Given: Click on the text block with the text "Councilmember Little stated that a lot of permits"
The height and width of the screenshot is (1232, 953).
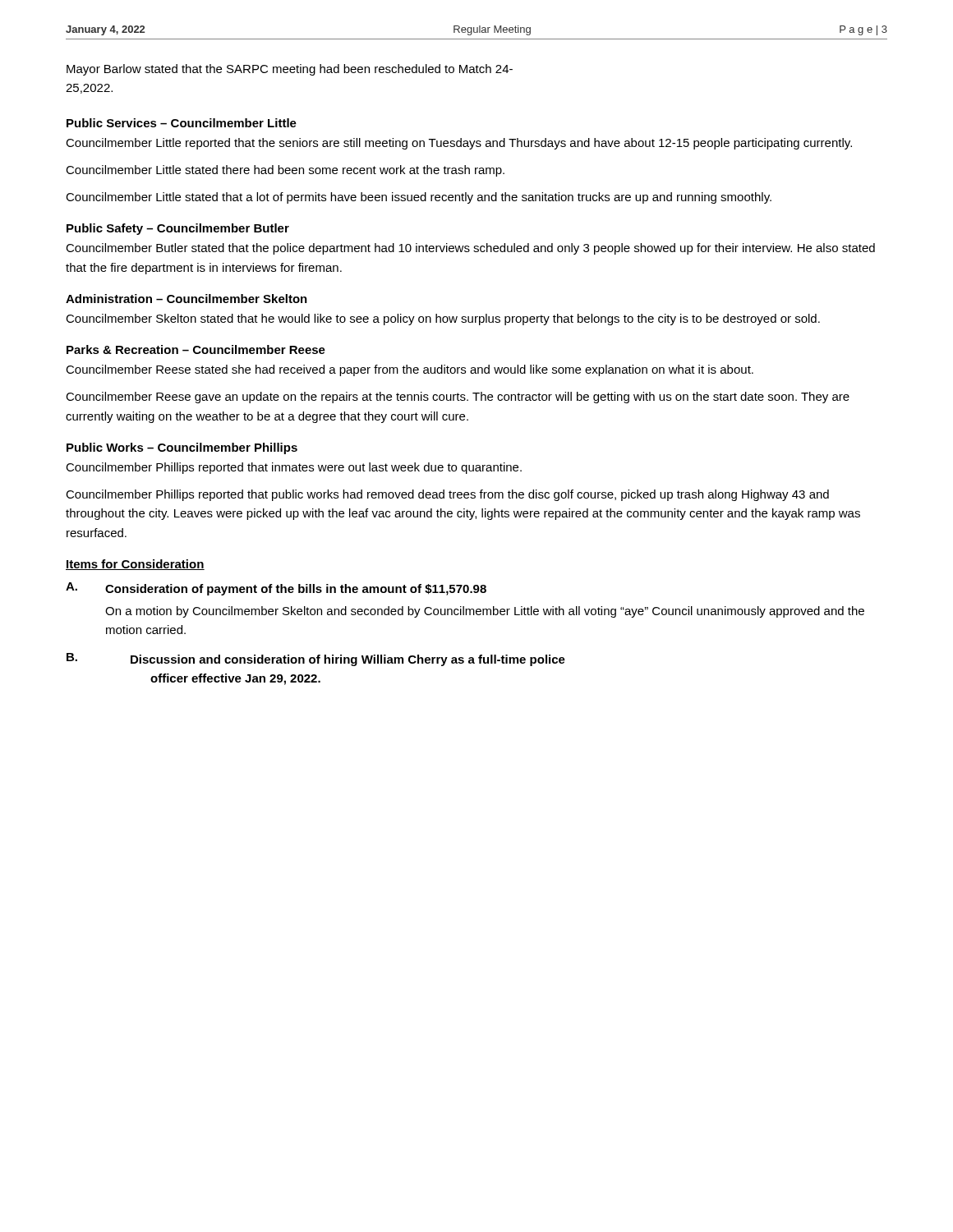Looking at the screenshot, I should coord(419,197).
